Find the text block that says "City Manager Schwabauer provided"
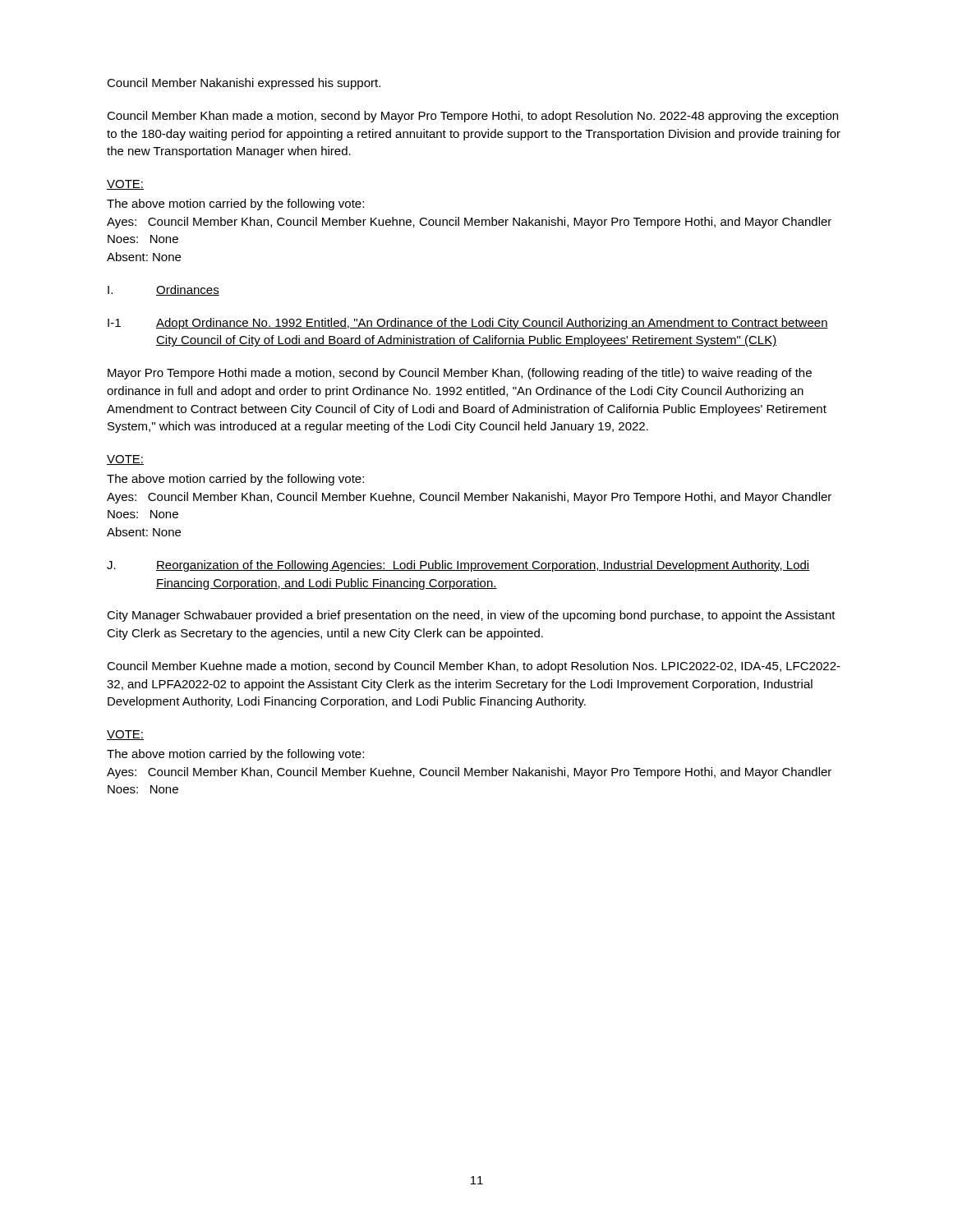Screen dimensions: 1232x953 coord(471,624)
